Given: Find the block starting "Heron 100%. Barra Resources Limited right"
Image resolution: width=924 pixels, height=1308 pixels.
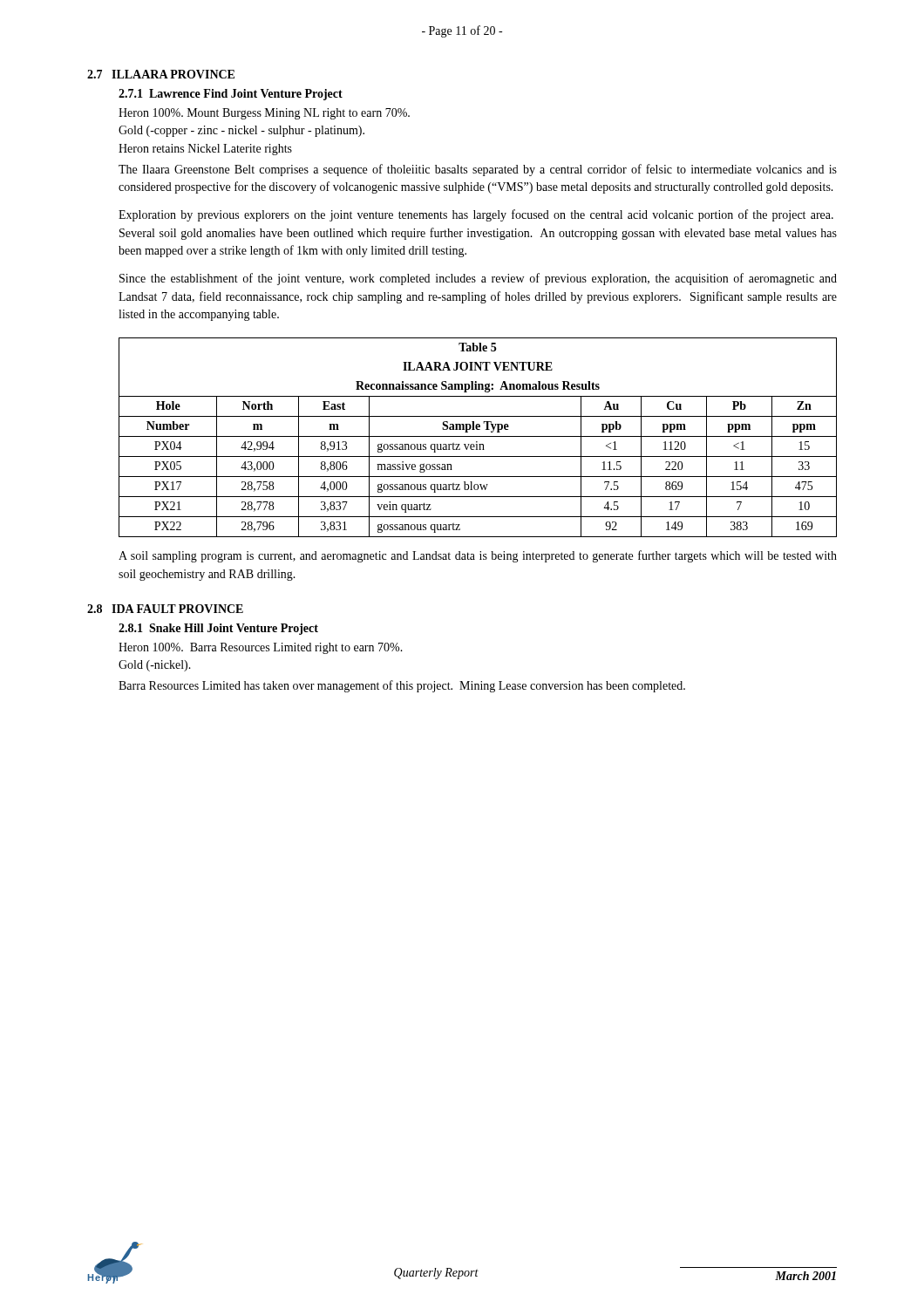Looking at the screenshot, I should 261,656.
